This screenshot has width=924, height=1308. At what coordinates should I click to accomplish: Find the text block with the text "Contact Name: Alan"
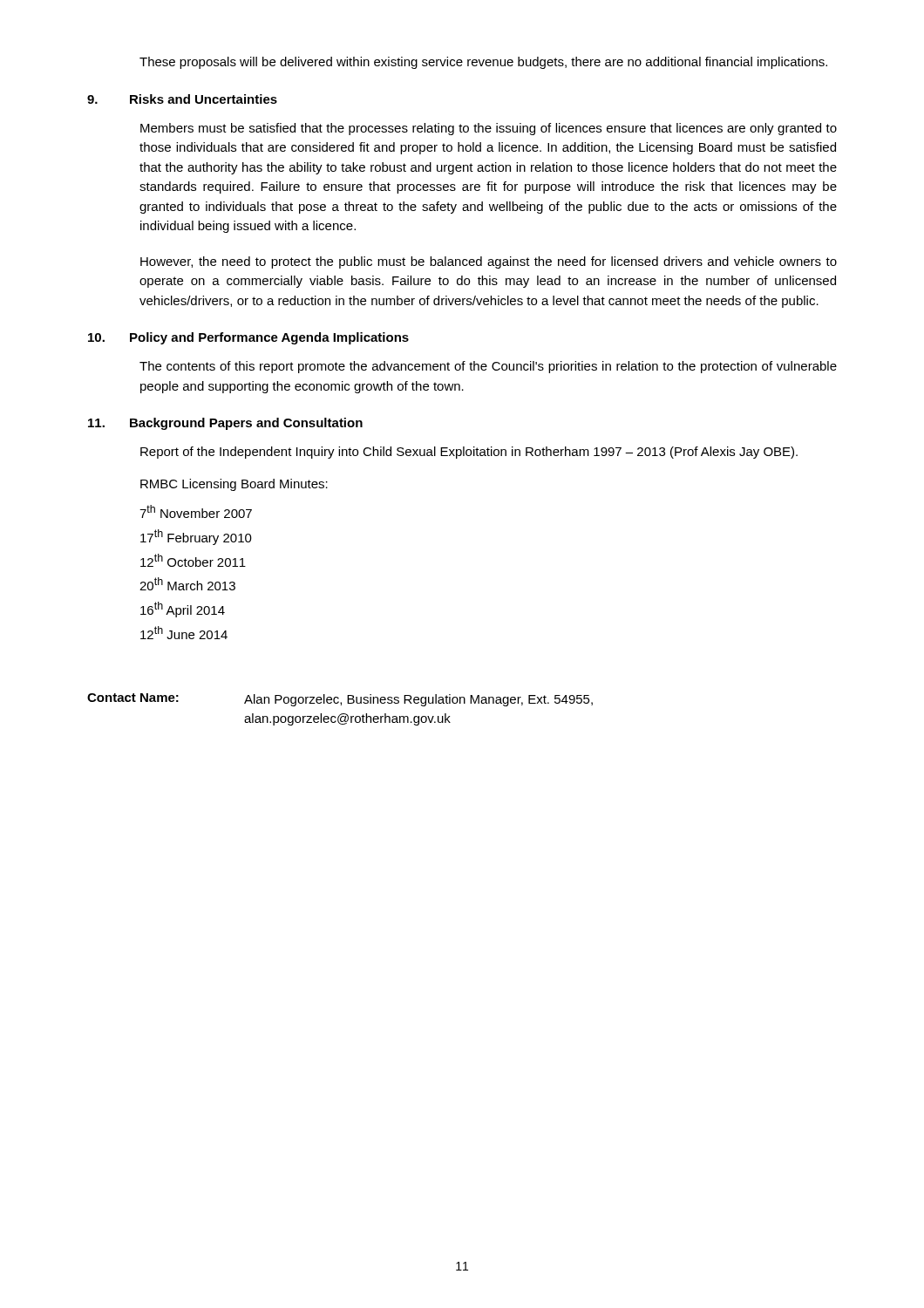click(x=340, y=709)
